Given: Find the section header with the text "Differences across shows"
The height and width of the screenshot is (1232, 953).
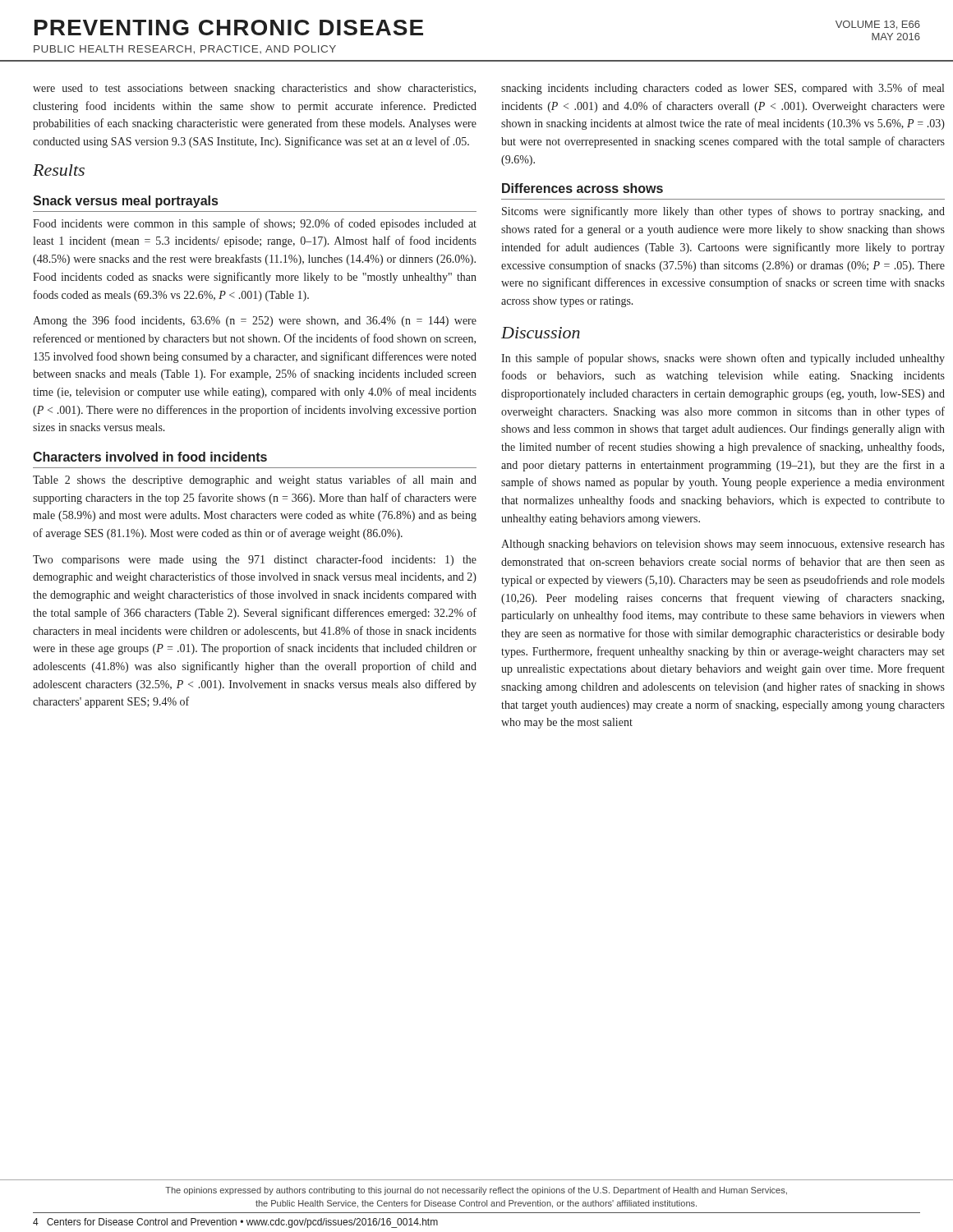Looking at the screenshot, I should [582, 189].
